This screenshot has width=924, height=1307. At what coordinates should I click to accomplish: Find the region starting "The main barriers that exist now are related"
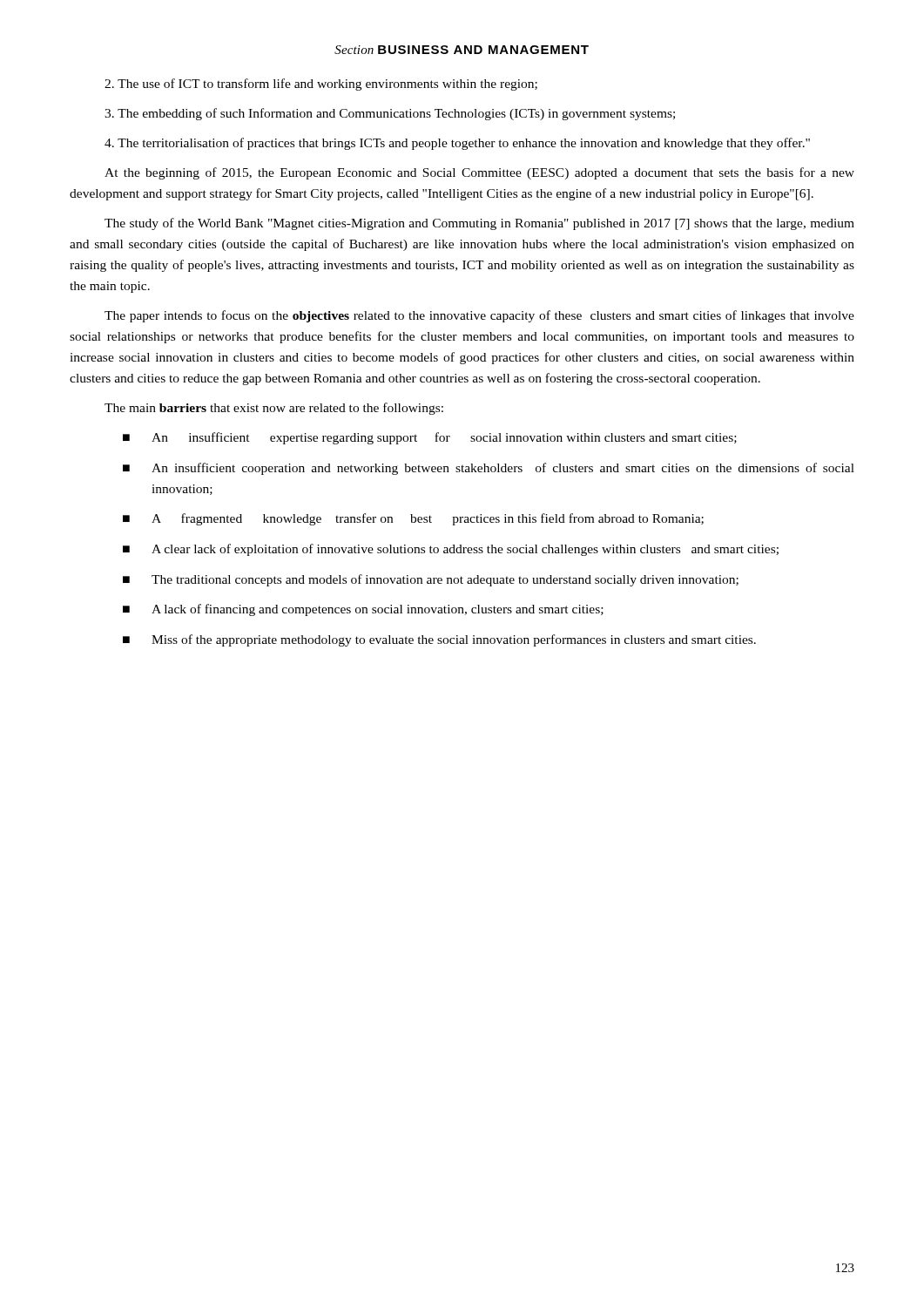tap(274, 408)
